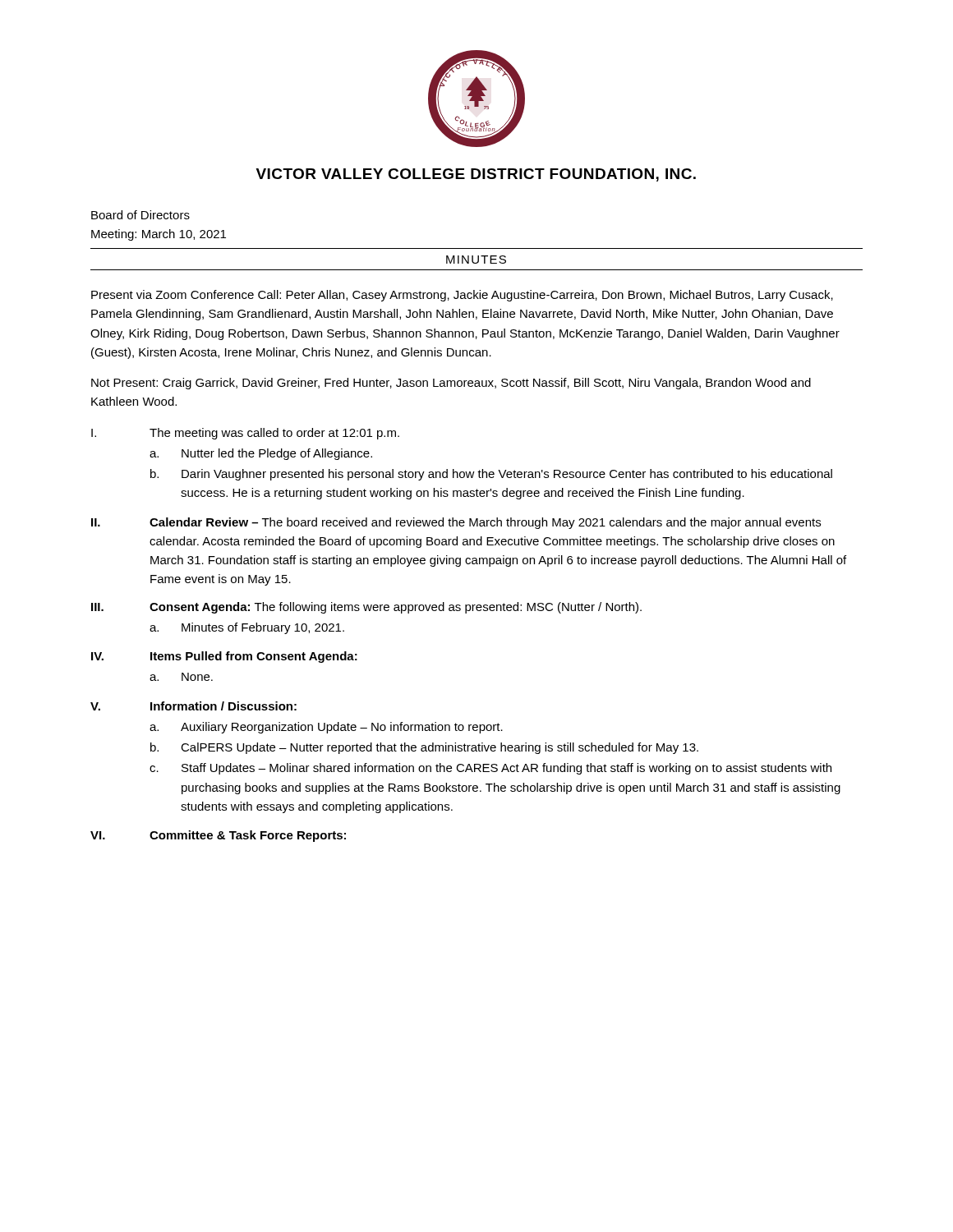
Task: Select the element starting "V. Information /"
Action: tap(476, 757)
